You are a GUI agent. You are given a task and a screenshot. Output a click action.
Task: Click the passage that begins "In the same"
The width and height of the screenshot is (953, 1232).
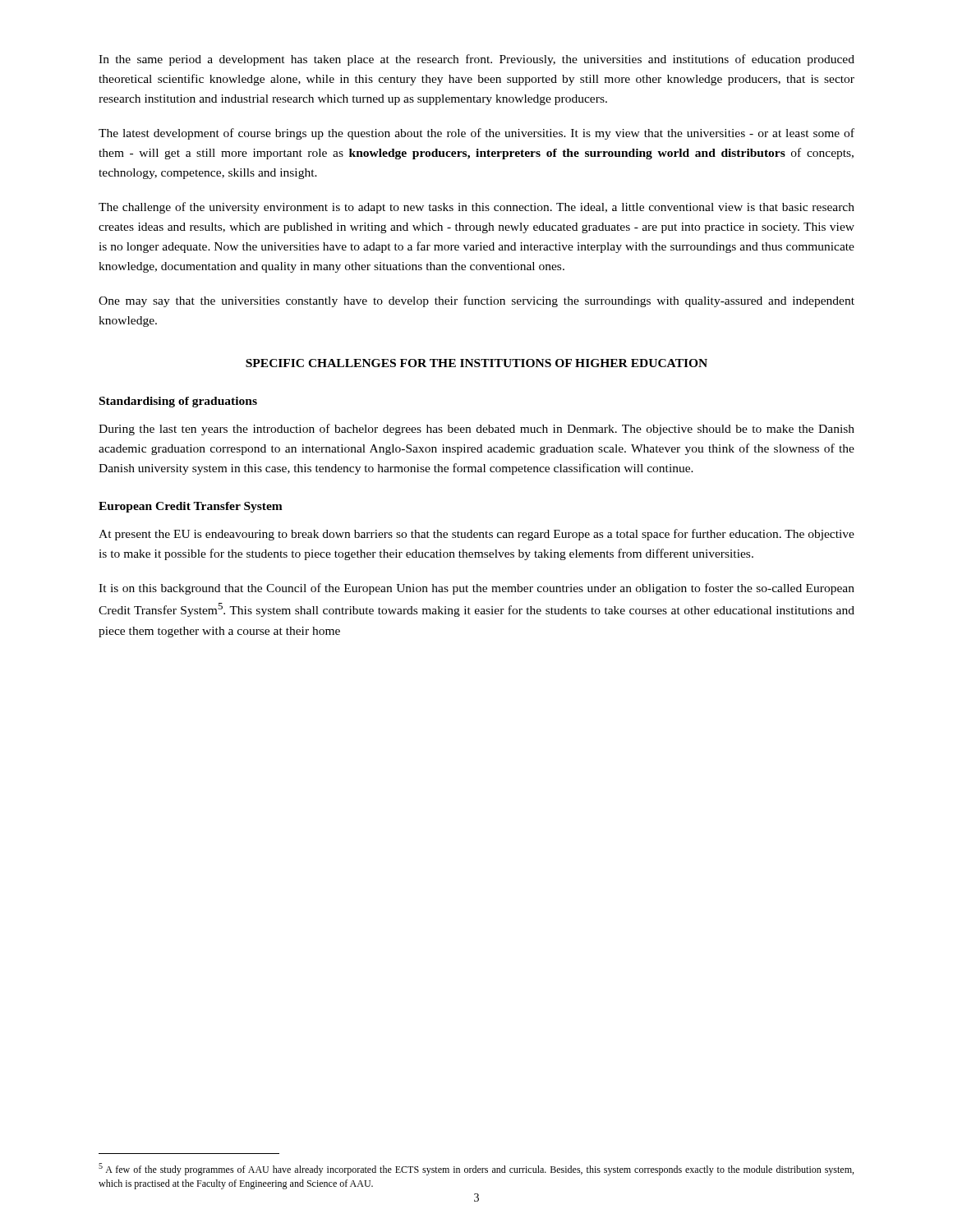pyautogui.click(x=476, y=78)
